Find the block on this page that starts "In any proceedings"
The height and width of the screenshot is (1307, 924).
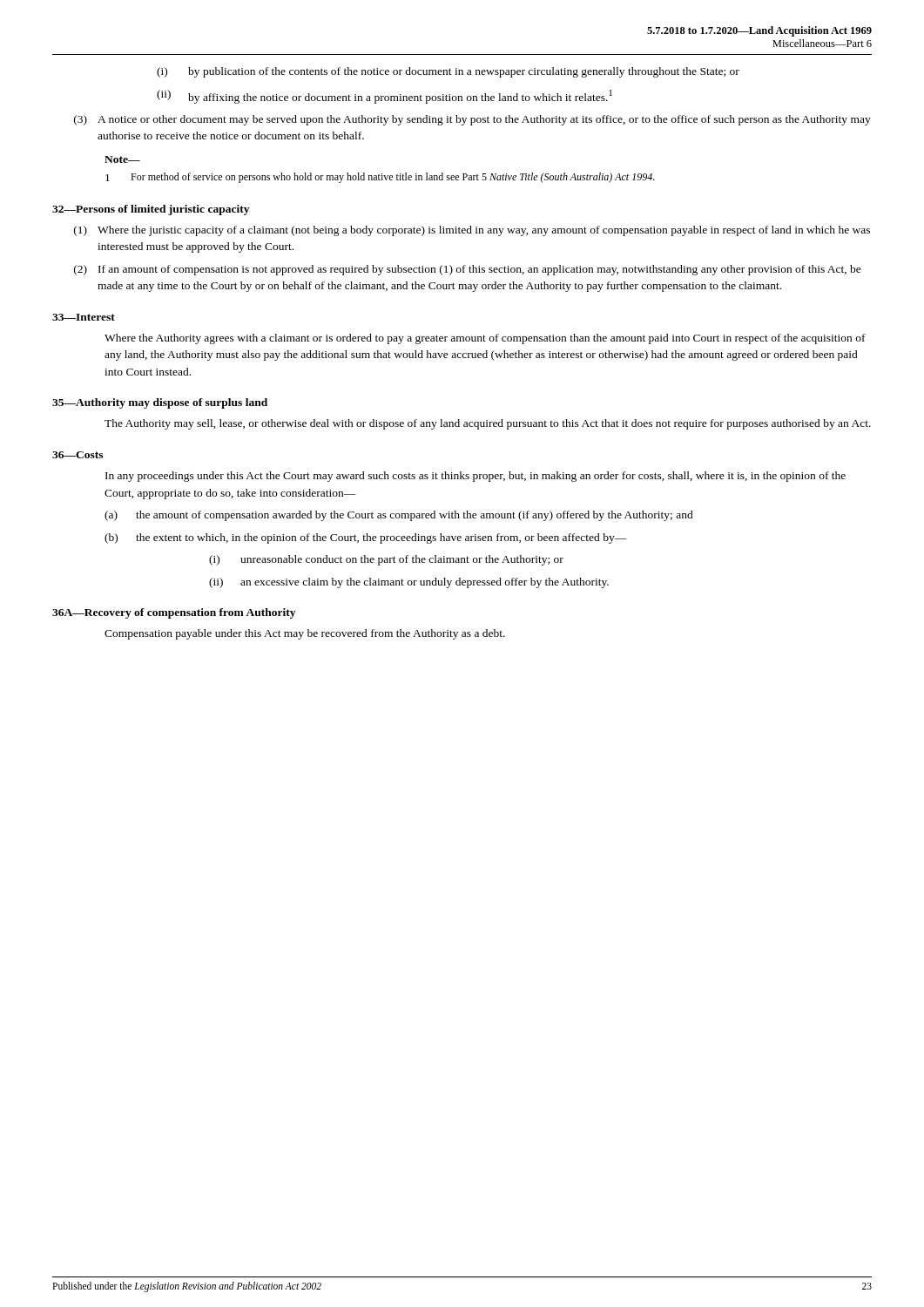click(475, 484)
